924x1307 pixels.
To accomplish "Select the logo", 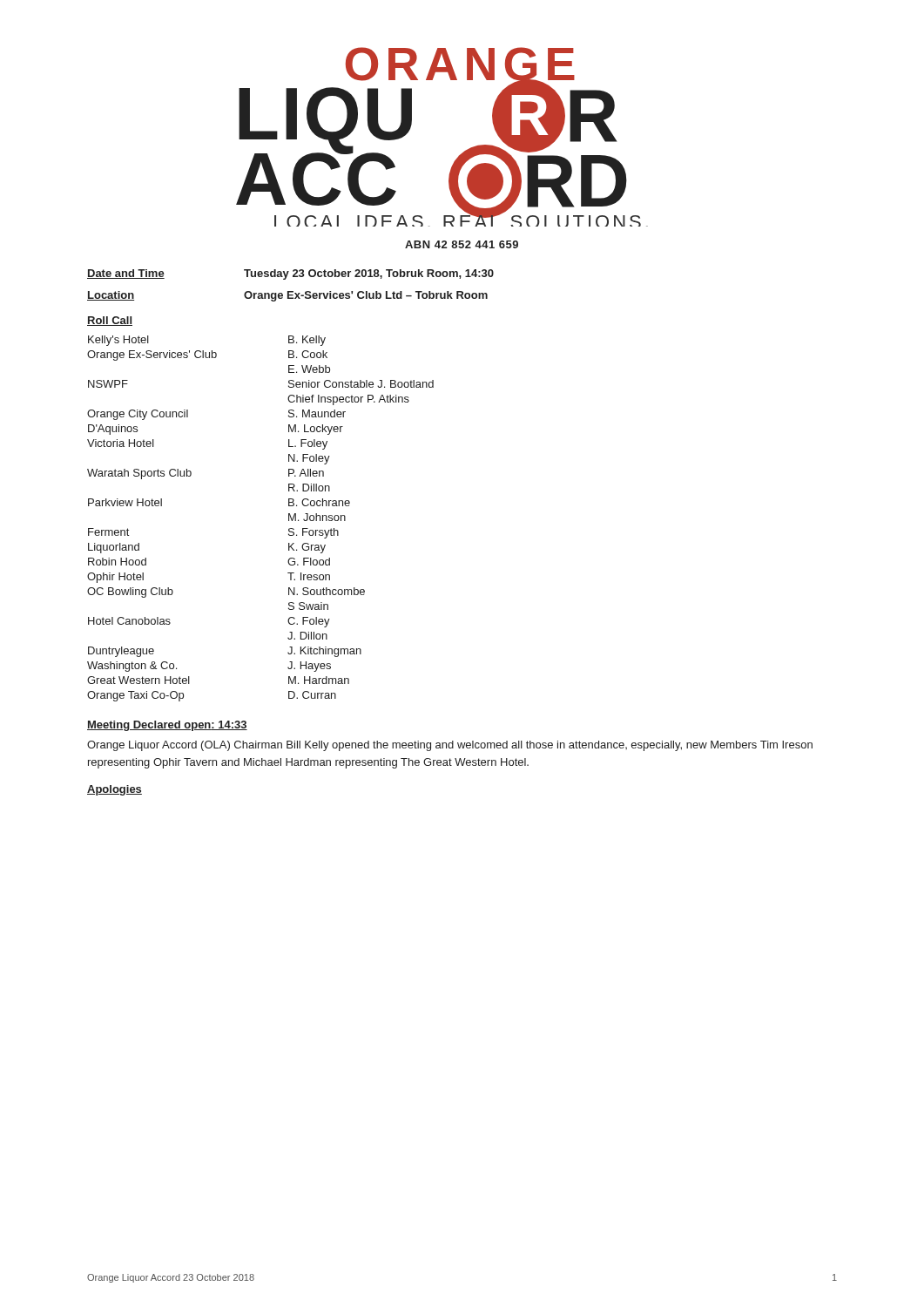I will (462, 115).
